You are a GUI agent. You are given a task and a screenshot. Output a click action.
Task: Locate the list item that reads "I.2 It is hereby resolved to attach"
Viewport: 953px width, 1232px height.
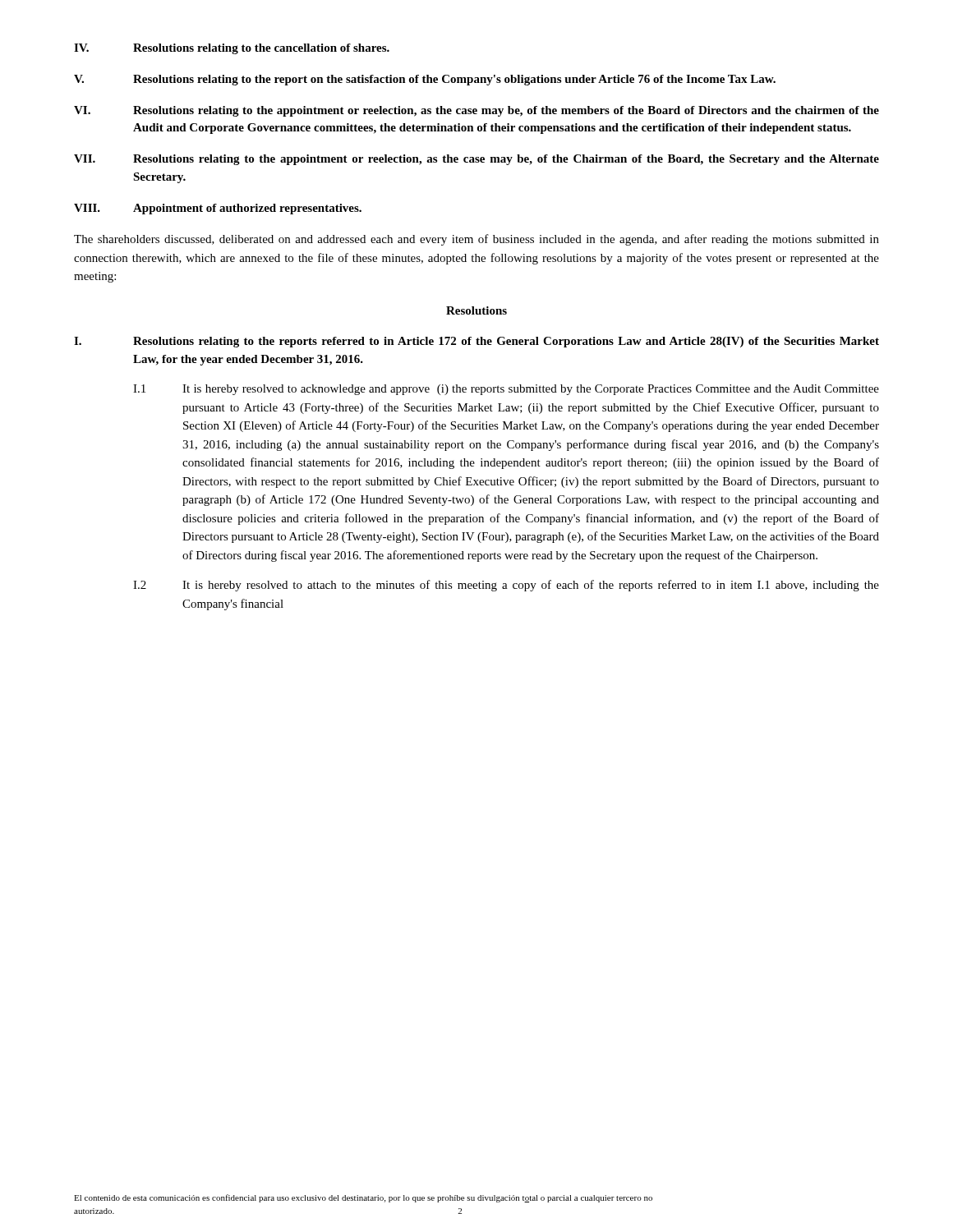coord(506,594)
